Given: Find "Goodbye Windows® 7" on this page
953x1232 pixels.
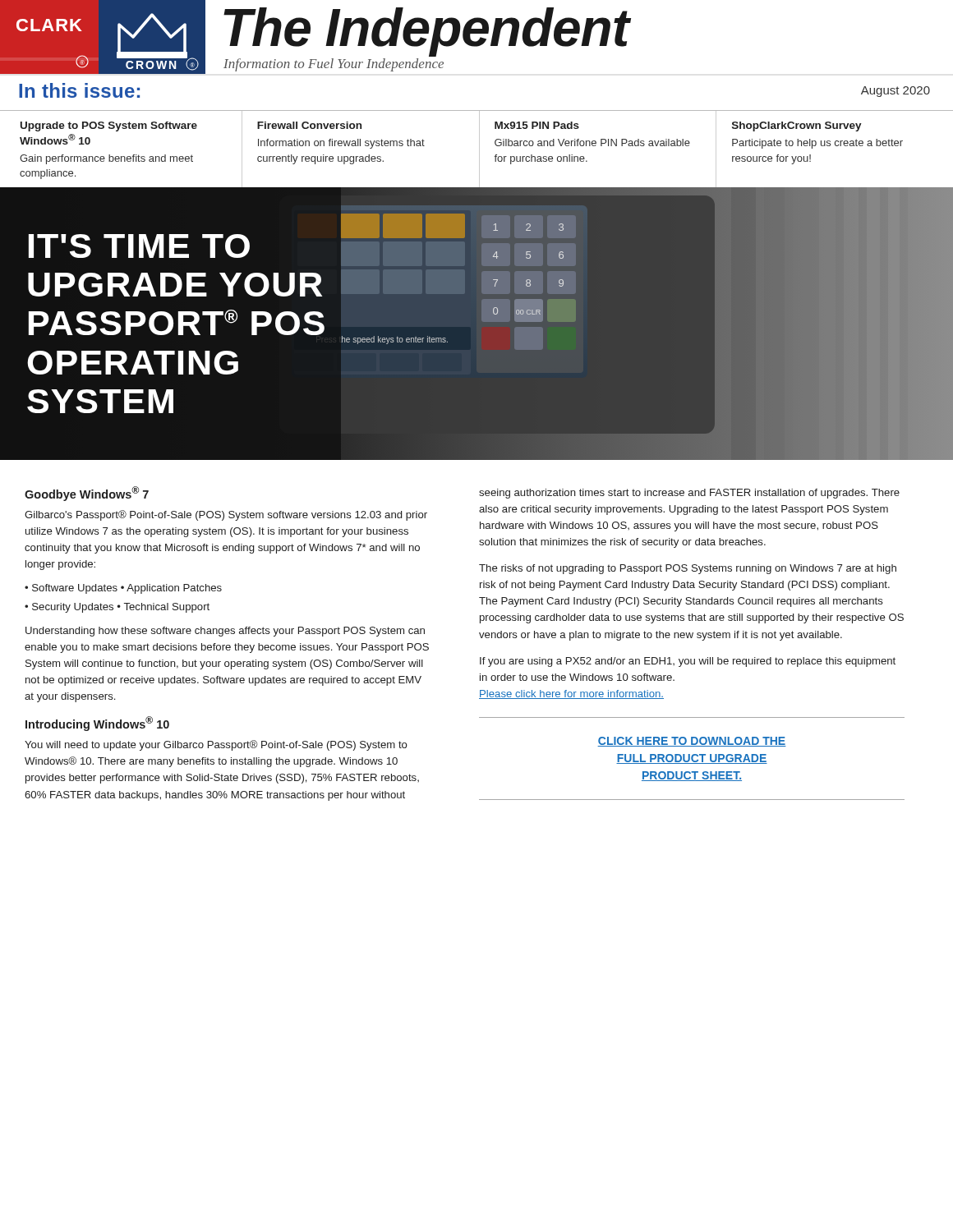Looking at the screenshot, I should coord(87,493).
